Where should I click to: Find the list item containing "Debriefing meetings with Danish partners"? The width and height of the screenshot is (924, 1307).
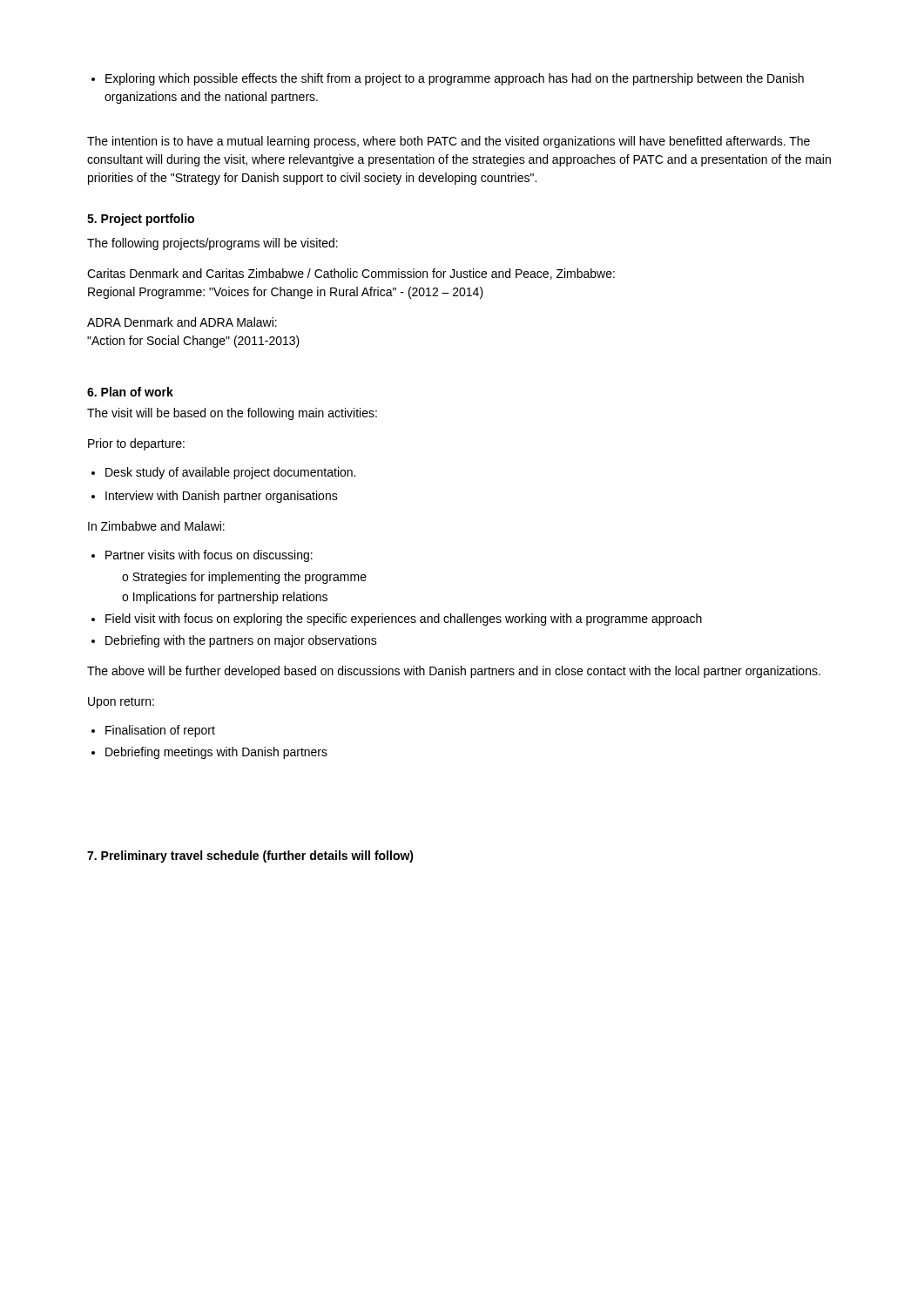(216, 753)
